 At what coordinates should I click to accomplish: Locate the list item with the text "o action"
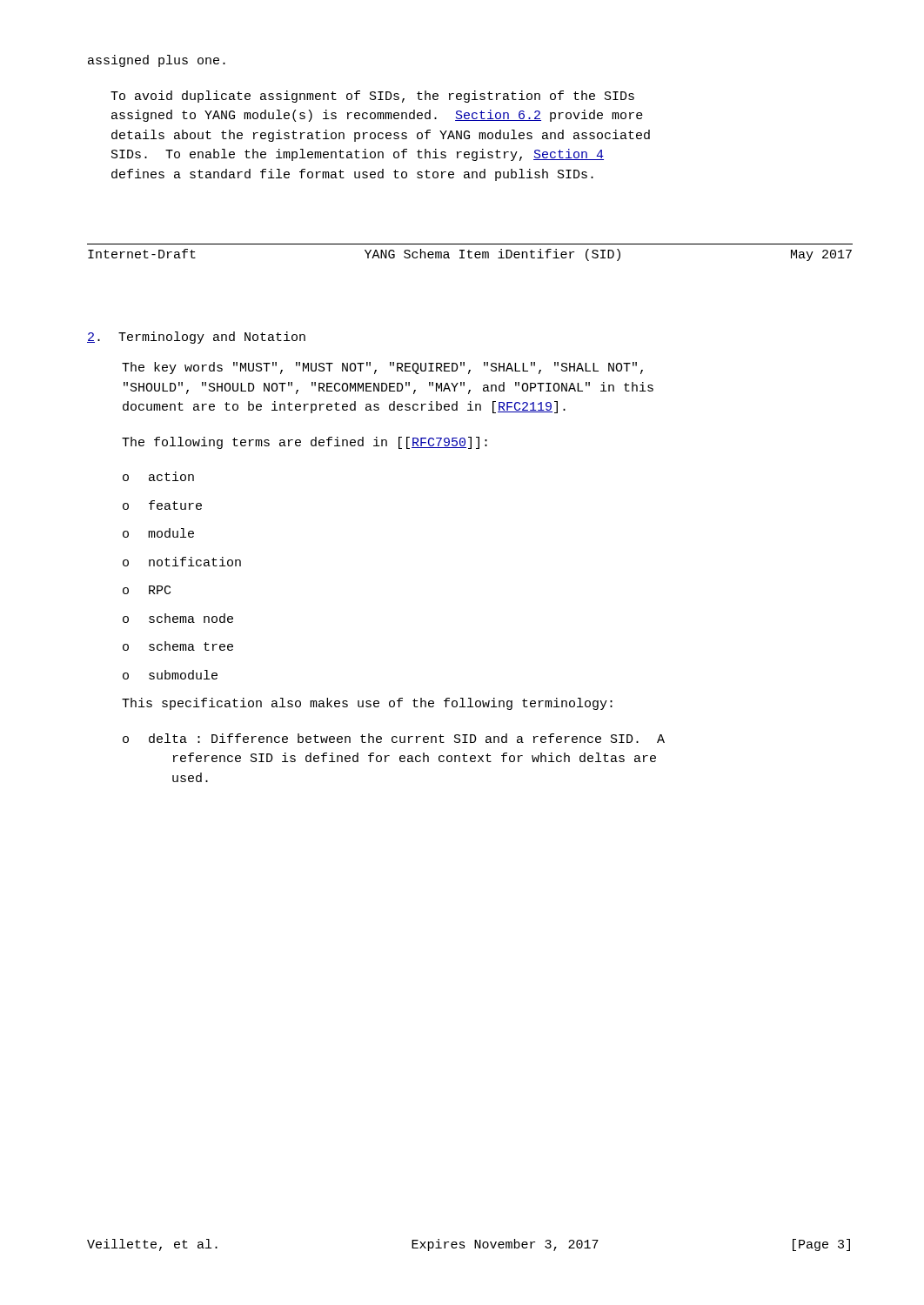158,476
